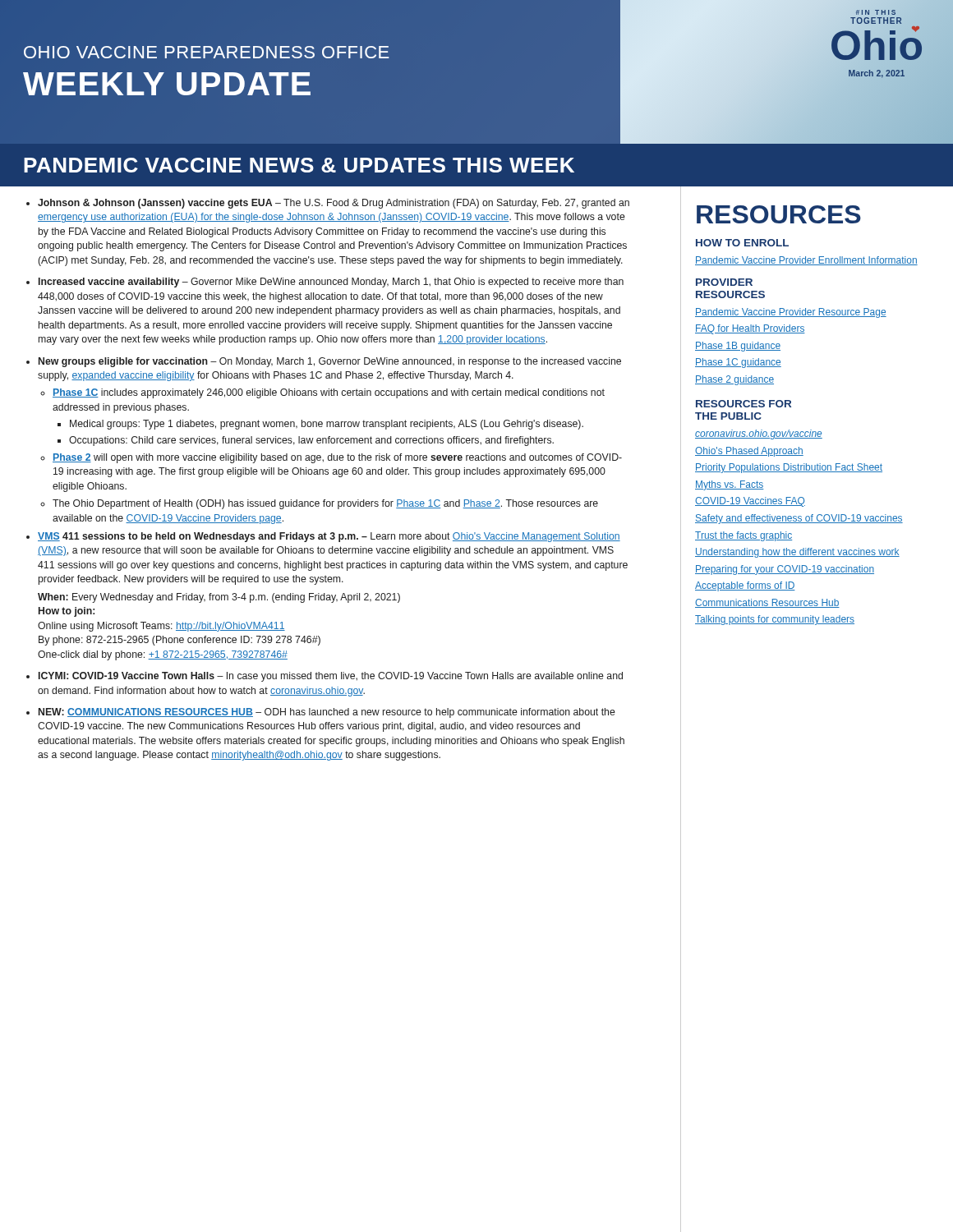Select the title
This screenshot has width=953, height=1232.
[778, 214]
